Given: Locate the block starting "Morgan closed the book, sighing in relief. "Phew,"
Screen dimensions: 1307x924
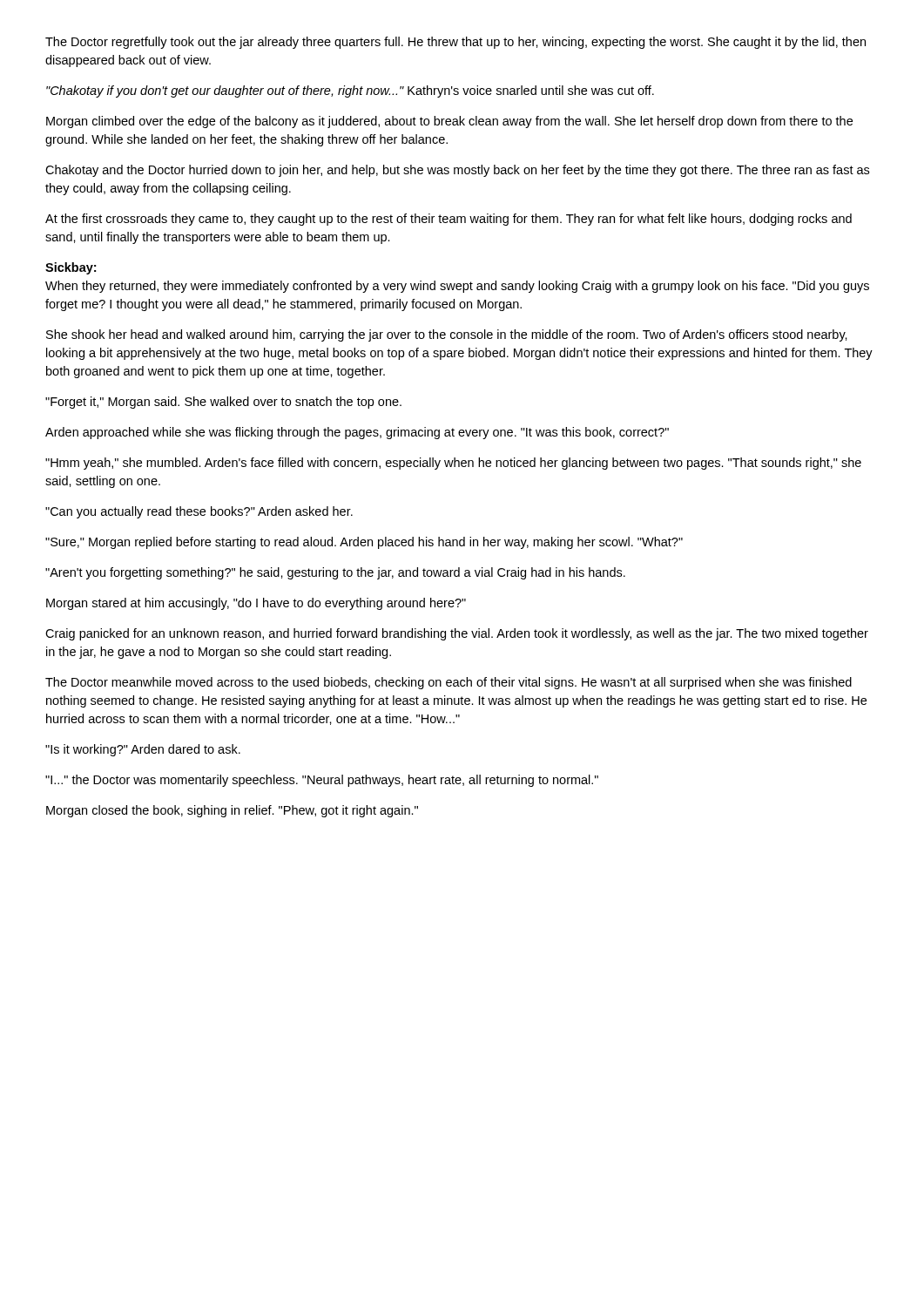Looking at the screenshot, I should pyautogui.click(x=232, y=811).
